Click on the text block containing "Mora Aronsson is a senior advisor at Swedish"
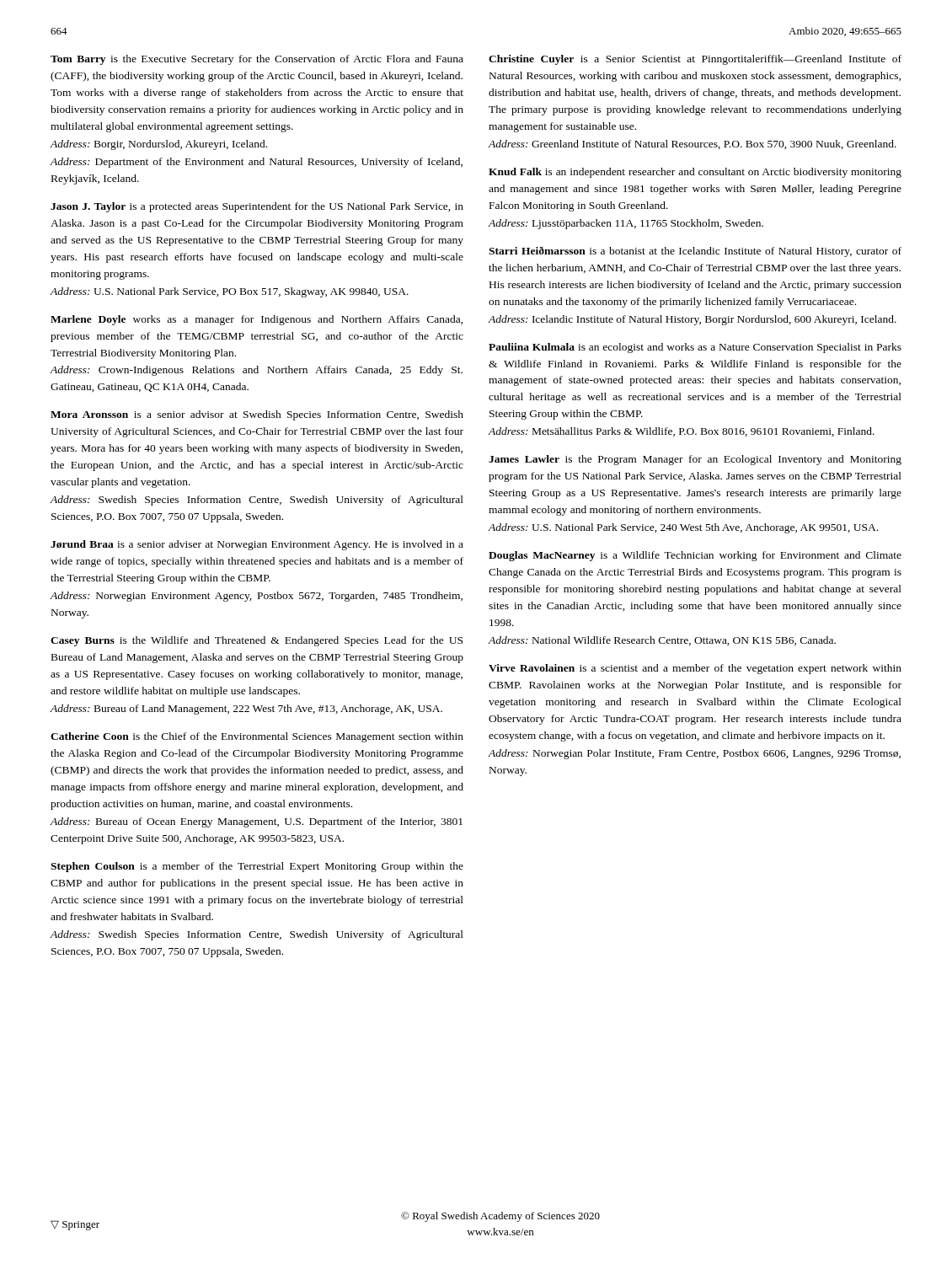Viewport: 952px width, 1264px height. point(257,466)
